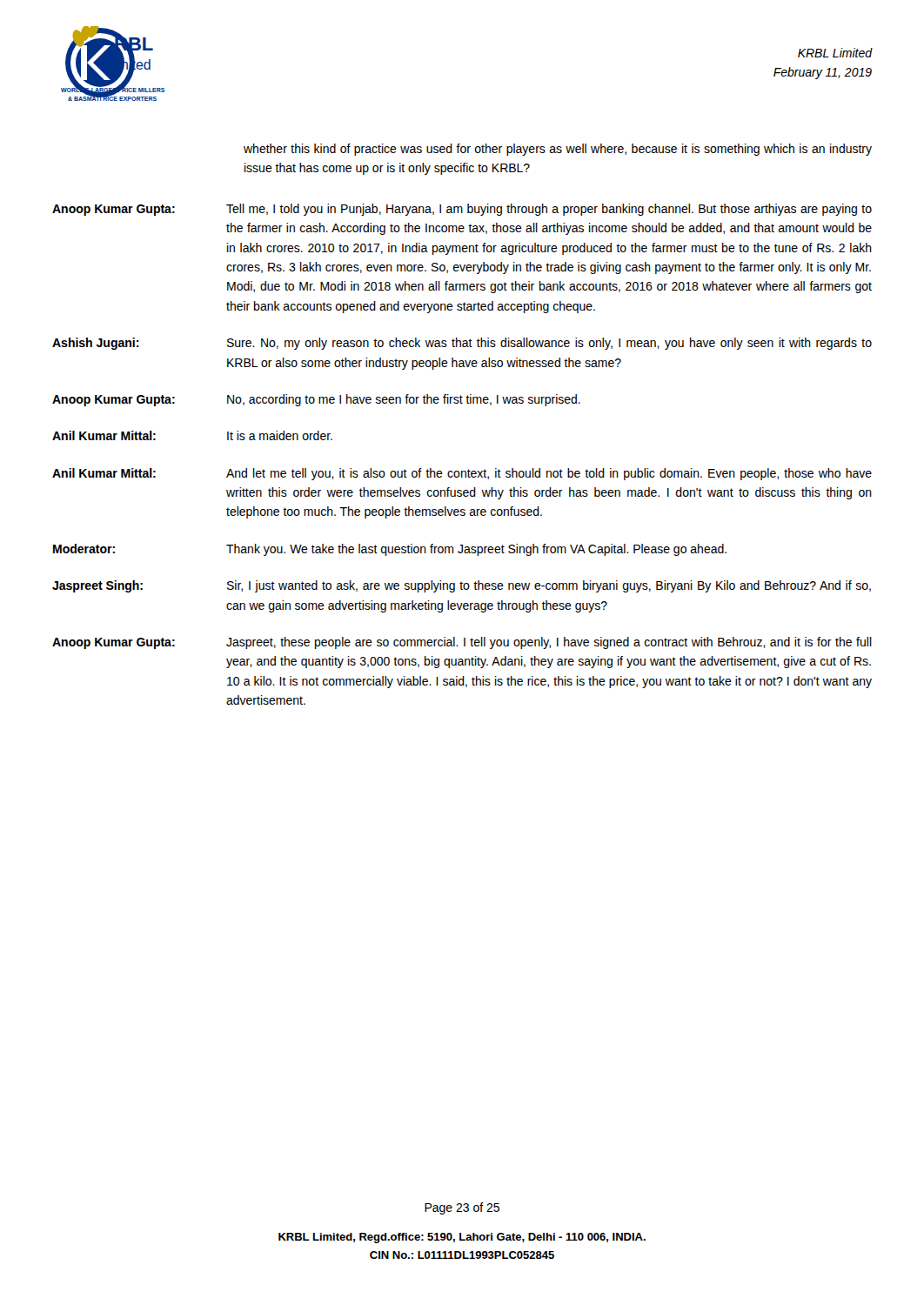Locate the block of text that opens with "Jaspreet Singh: Sir,"

462,596
